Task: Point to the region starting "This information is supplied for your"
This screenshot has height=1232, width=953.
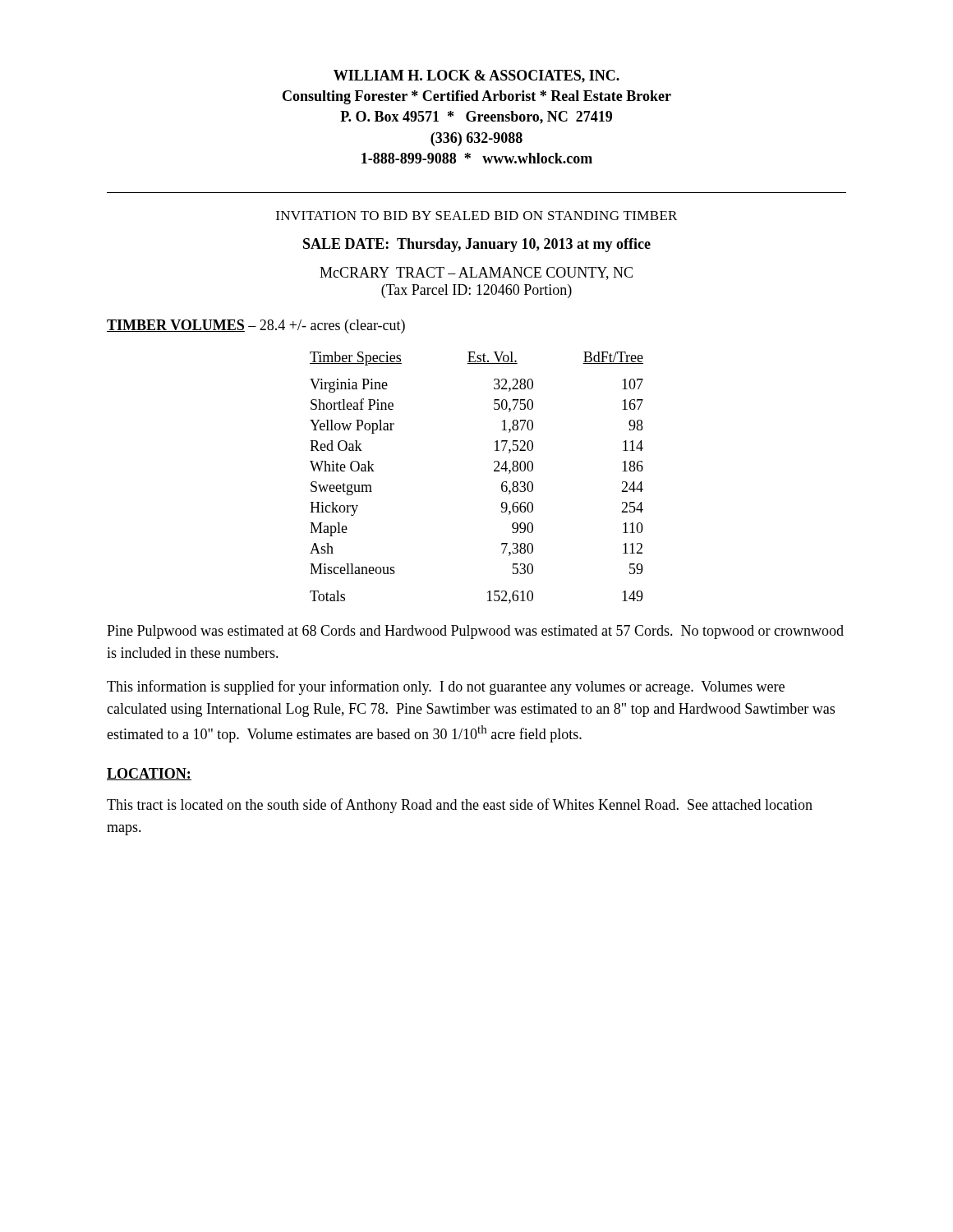Action: click(x=471, y=710)
